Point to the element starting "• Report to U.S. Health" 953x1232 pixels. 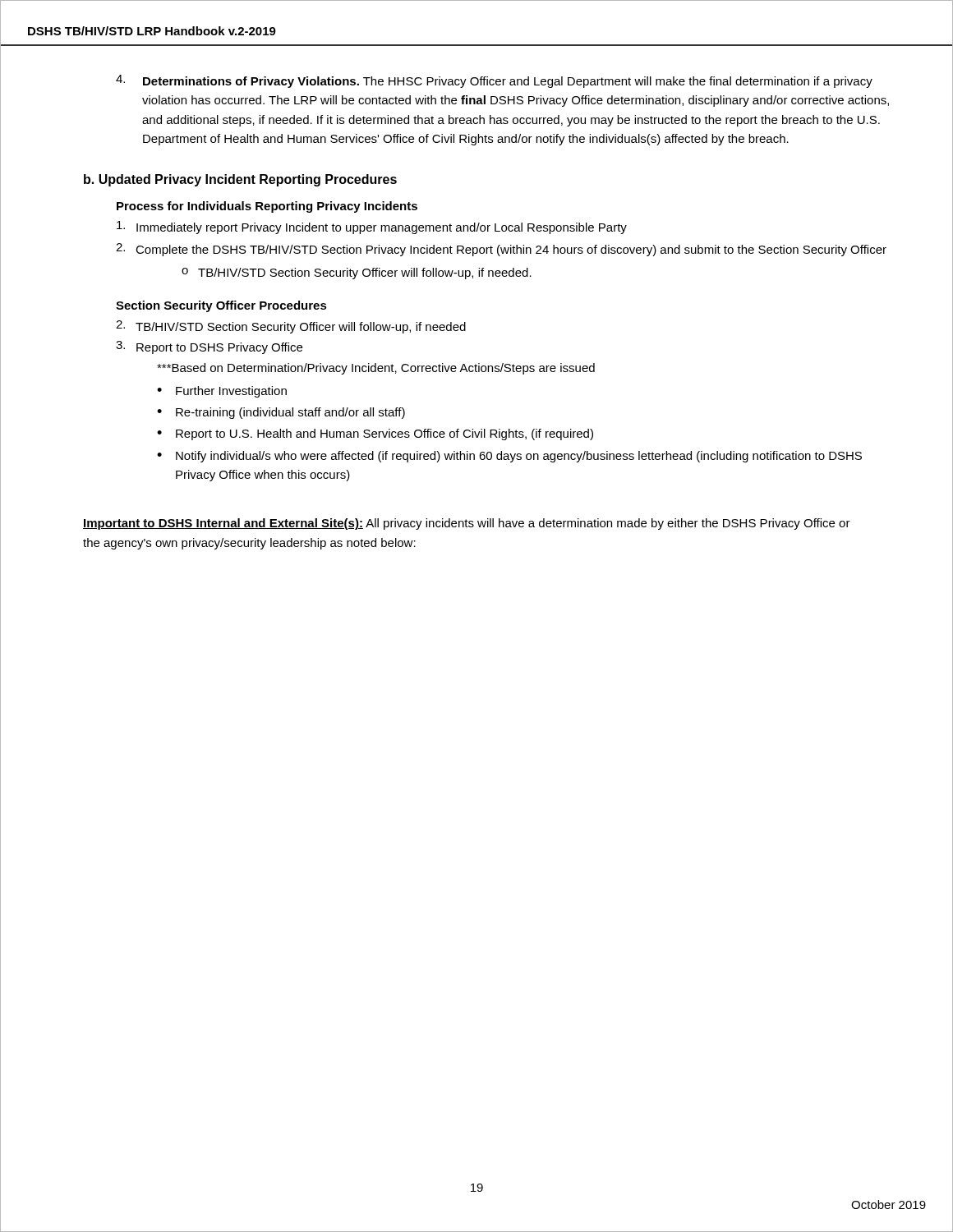(x=530, y=434)
